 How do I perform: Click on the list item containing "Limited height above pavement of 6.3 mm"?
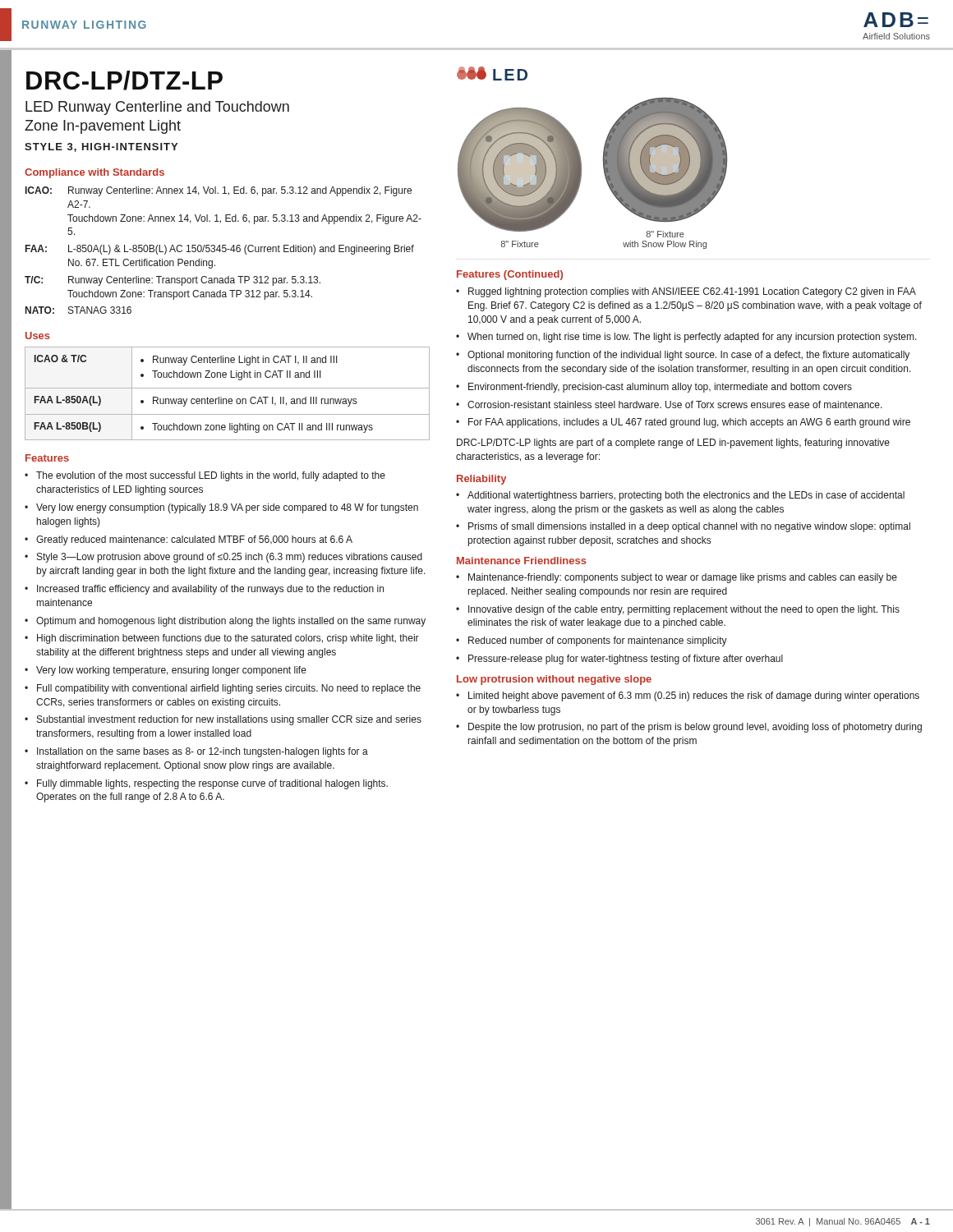point(693,702)
